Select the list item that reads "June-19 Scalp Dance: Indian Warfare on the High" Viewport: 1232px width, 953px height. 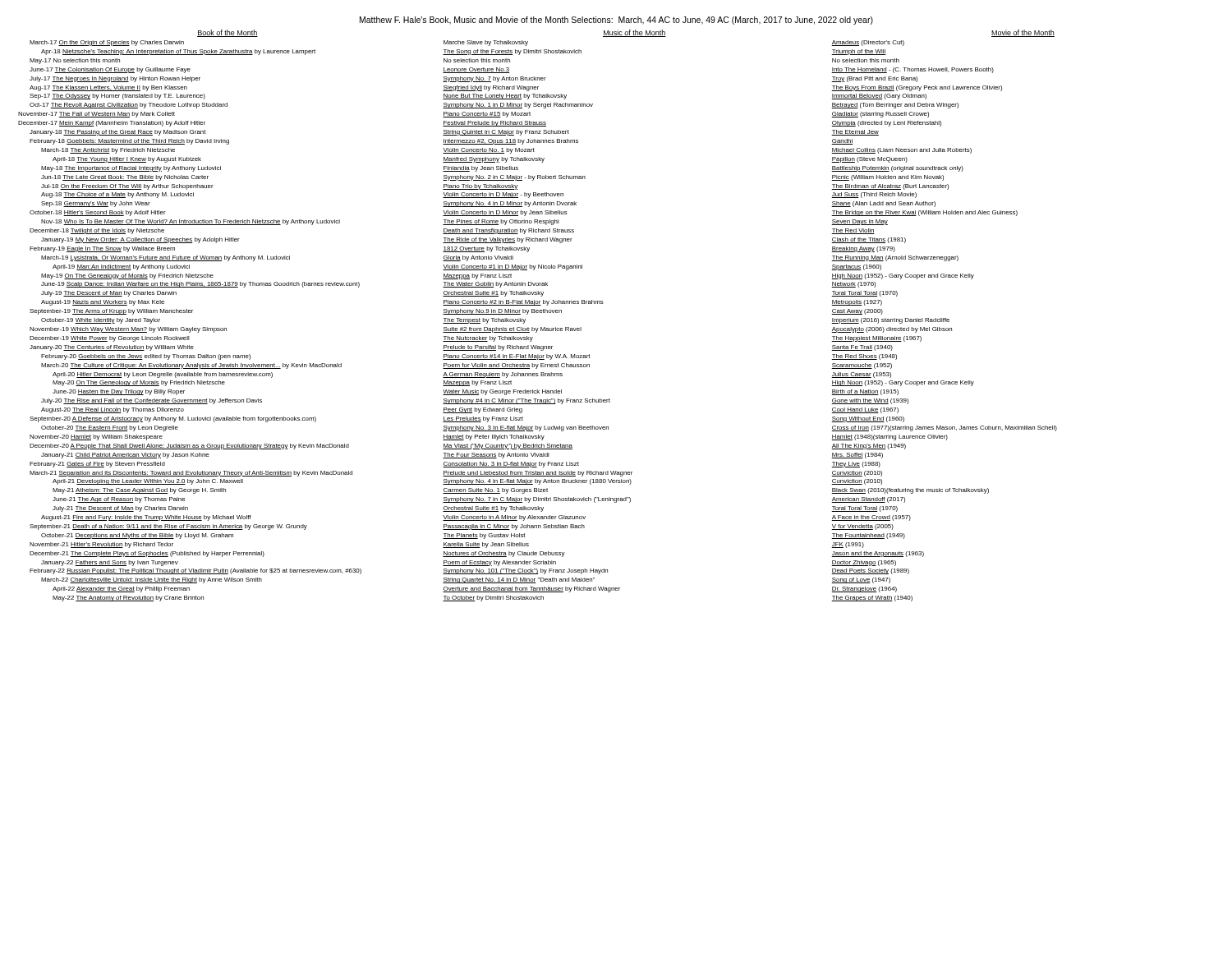click(x=200, y=284)
